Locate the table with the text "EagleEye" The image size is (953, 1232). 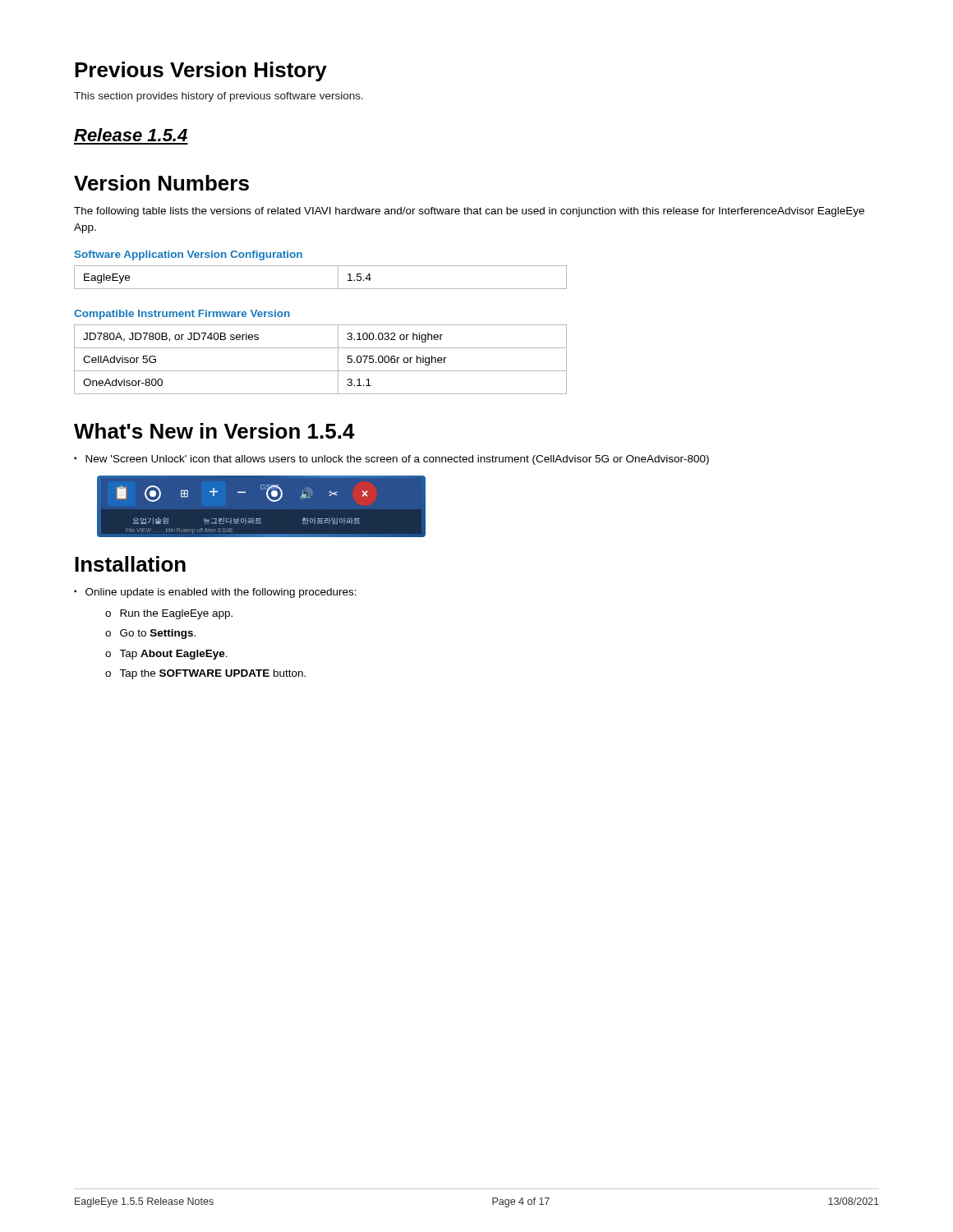pyautogui.click(x=476, y=277)
